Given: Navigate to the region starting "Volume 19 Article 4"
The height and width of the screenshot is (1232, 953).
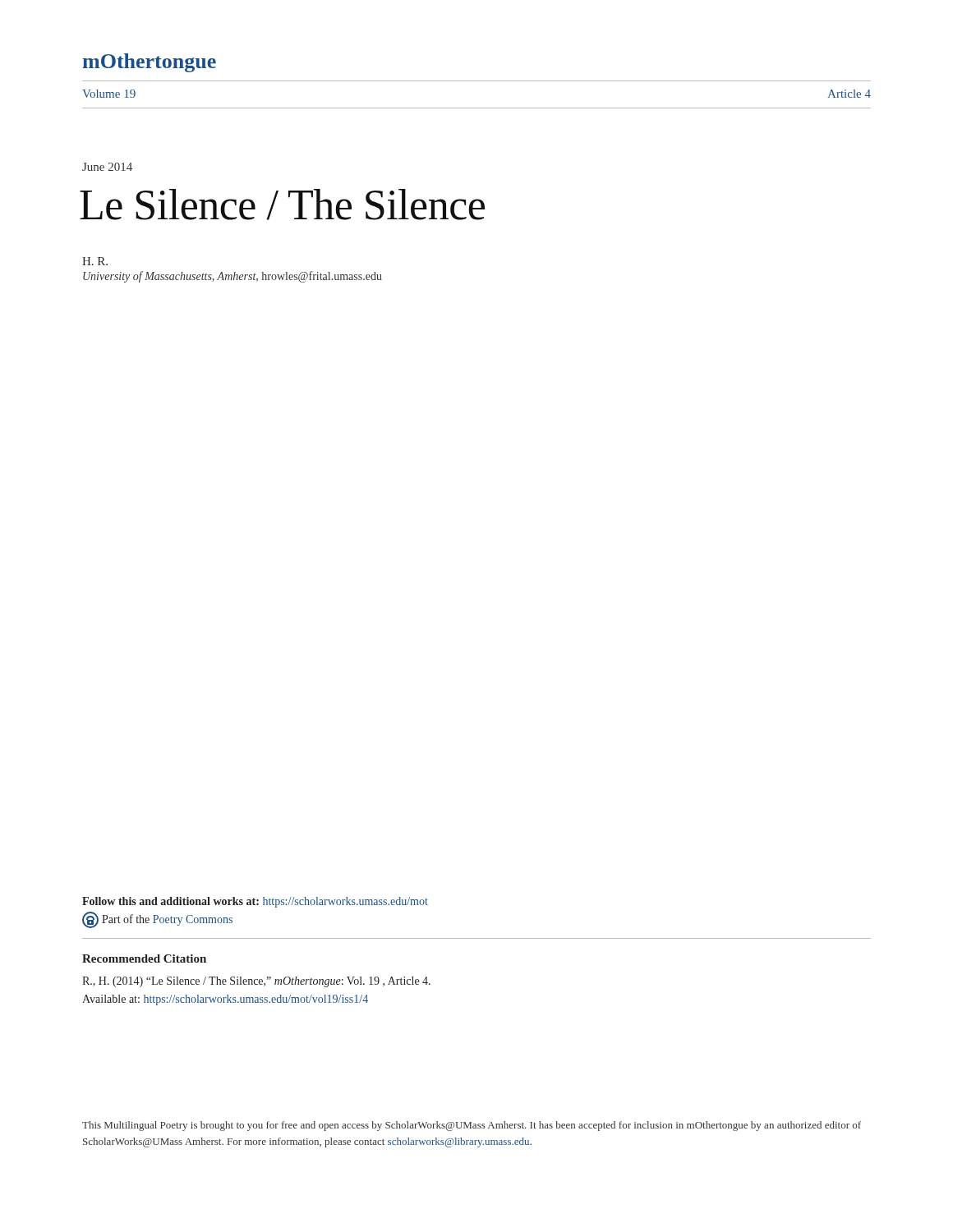Looking at the screenshot, I should click(106, 93).
